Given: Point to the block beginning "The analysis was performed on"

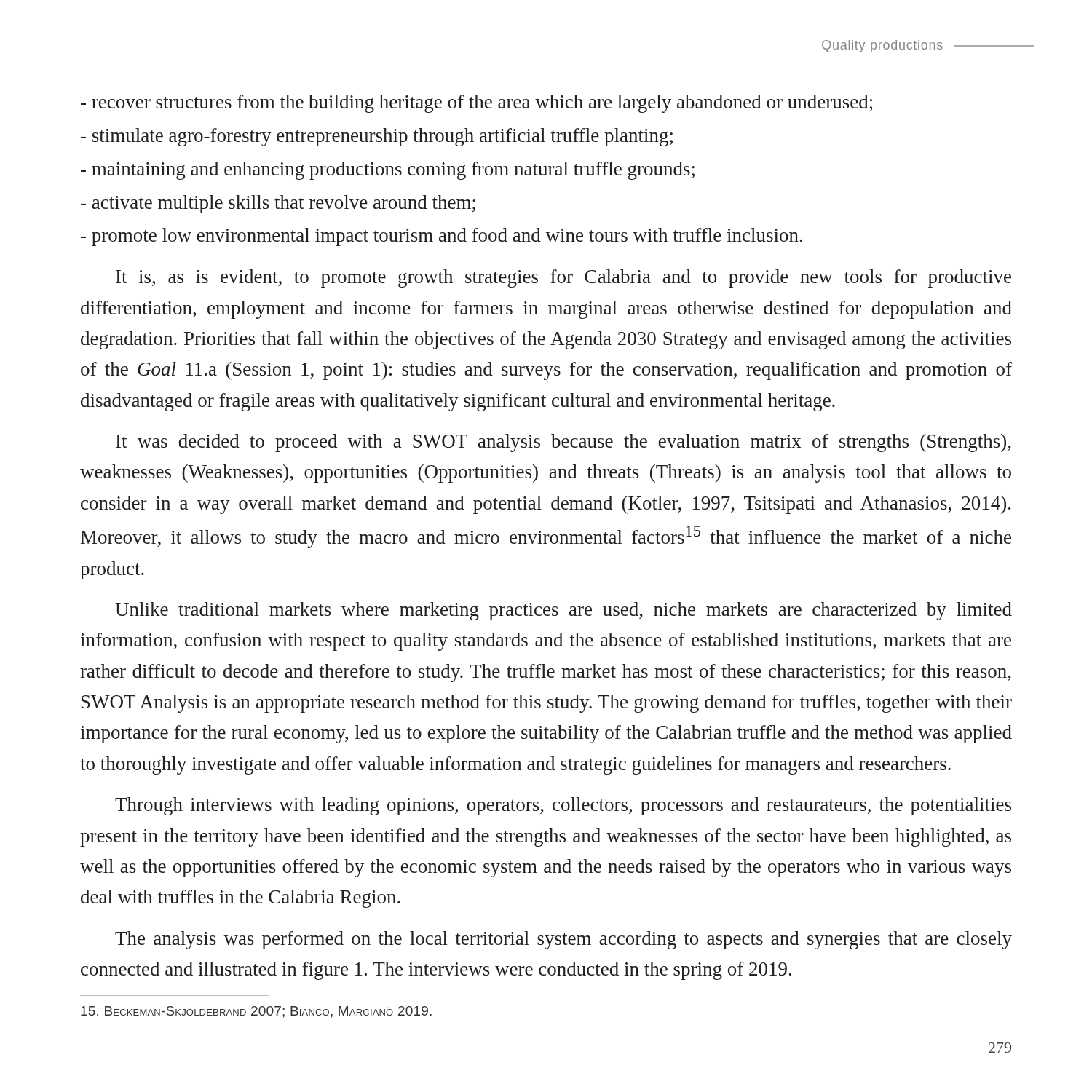Looking at the screenshot, I should pyautogui.click(x=546, y=954).
